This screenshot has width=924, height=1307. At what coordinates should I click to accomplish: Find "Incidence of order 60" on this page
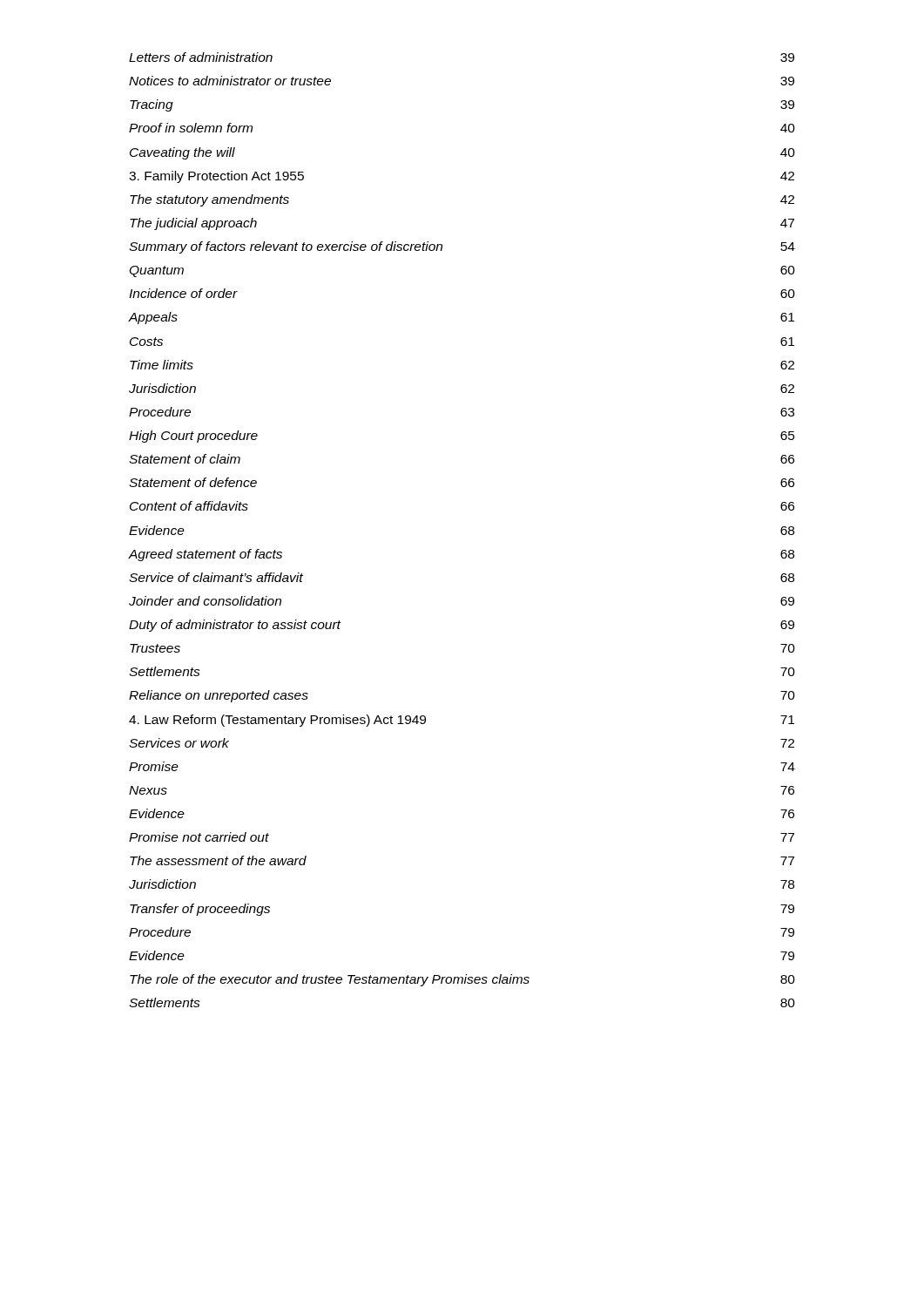pyautogui.click(x=180, y=293)
